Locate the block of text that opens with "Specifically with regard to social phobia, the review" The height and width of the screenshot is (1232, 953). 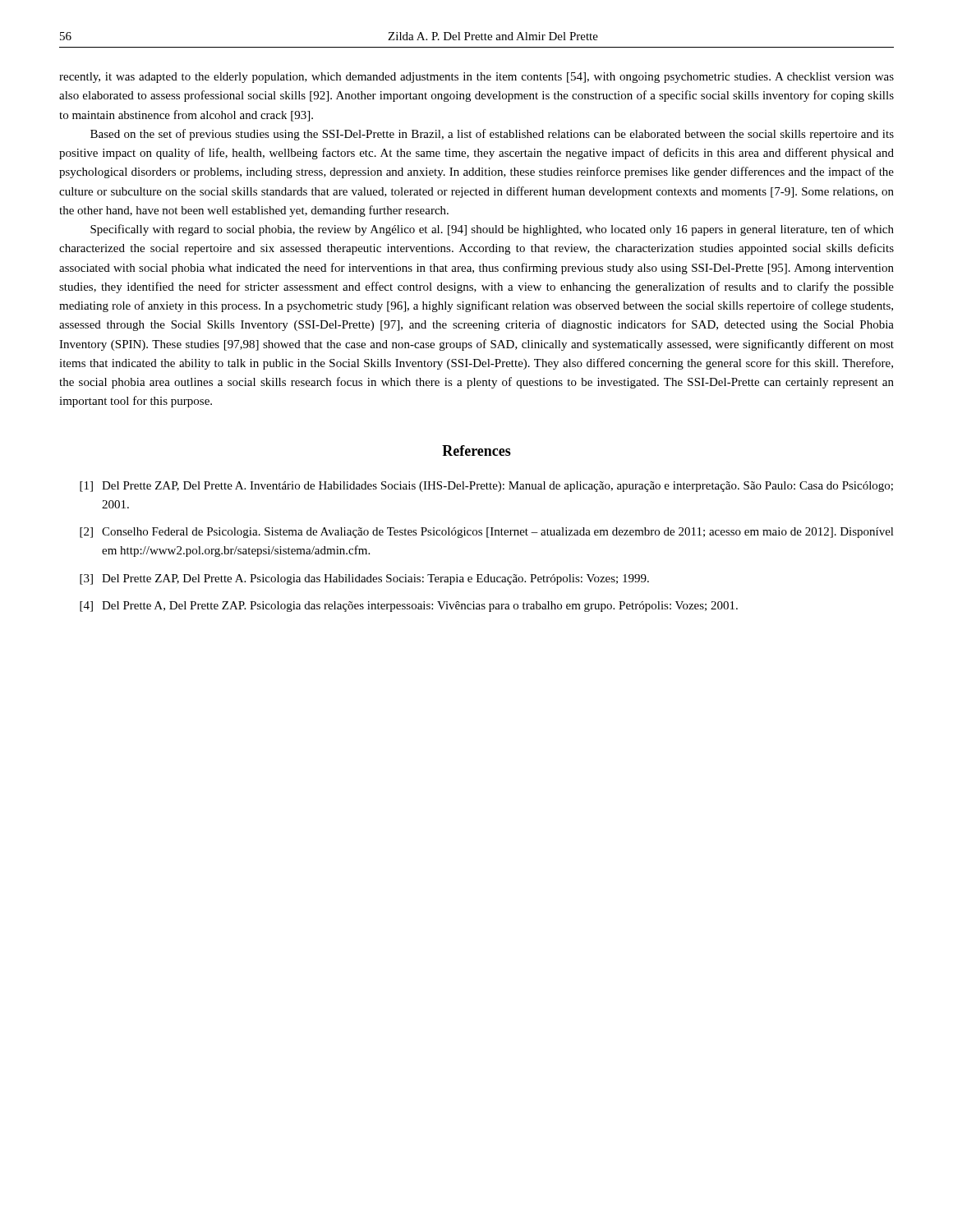point(476,316)
